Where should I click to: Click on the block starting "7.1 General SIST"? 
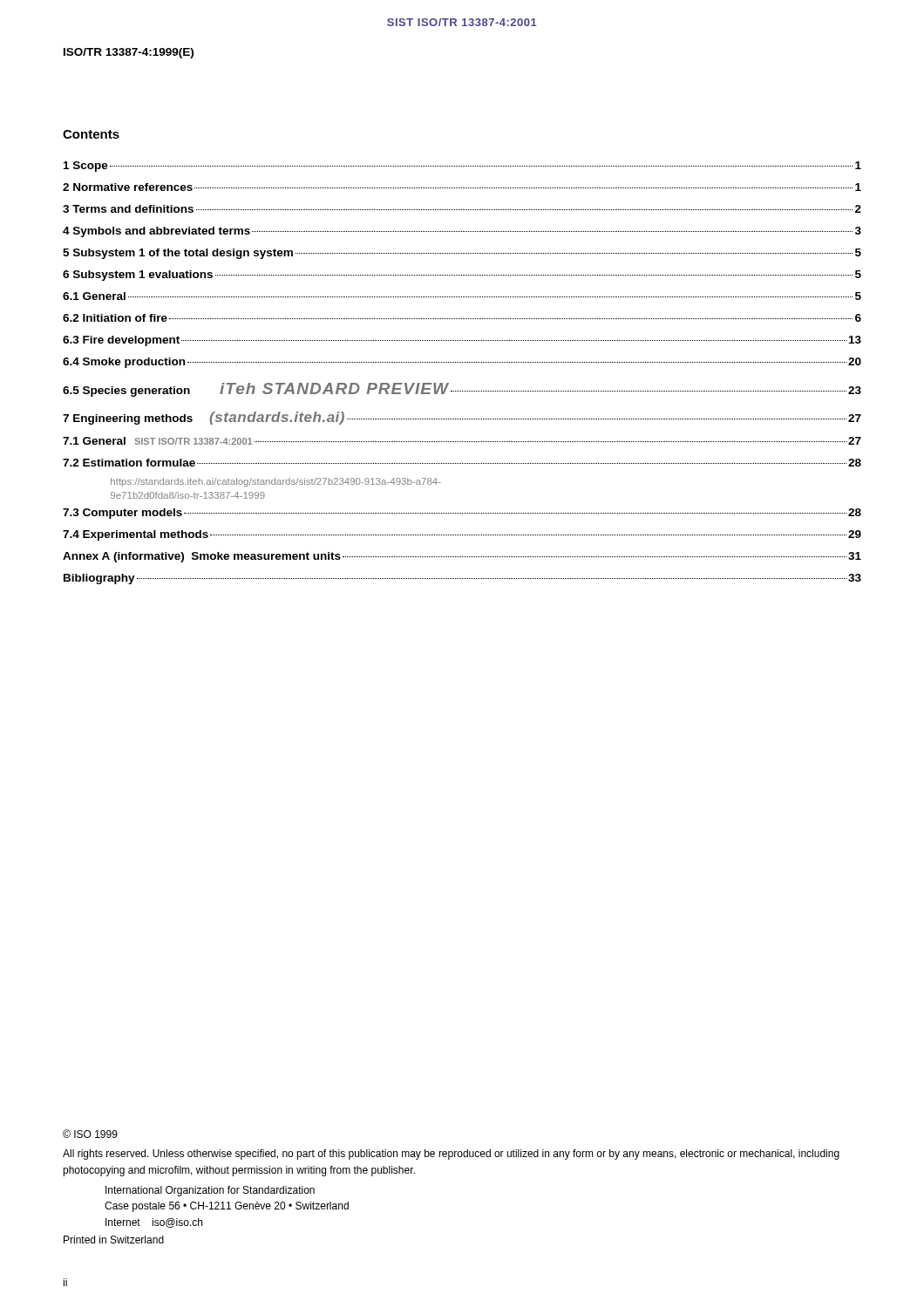point(462,442)
